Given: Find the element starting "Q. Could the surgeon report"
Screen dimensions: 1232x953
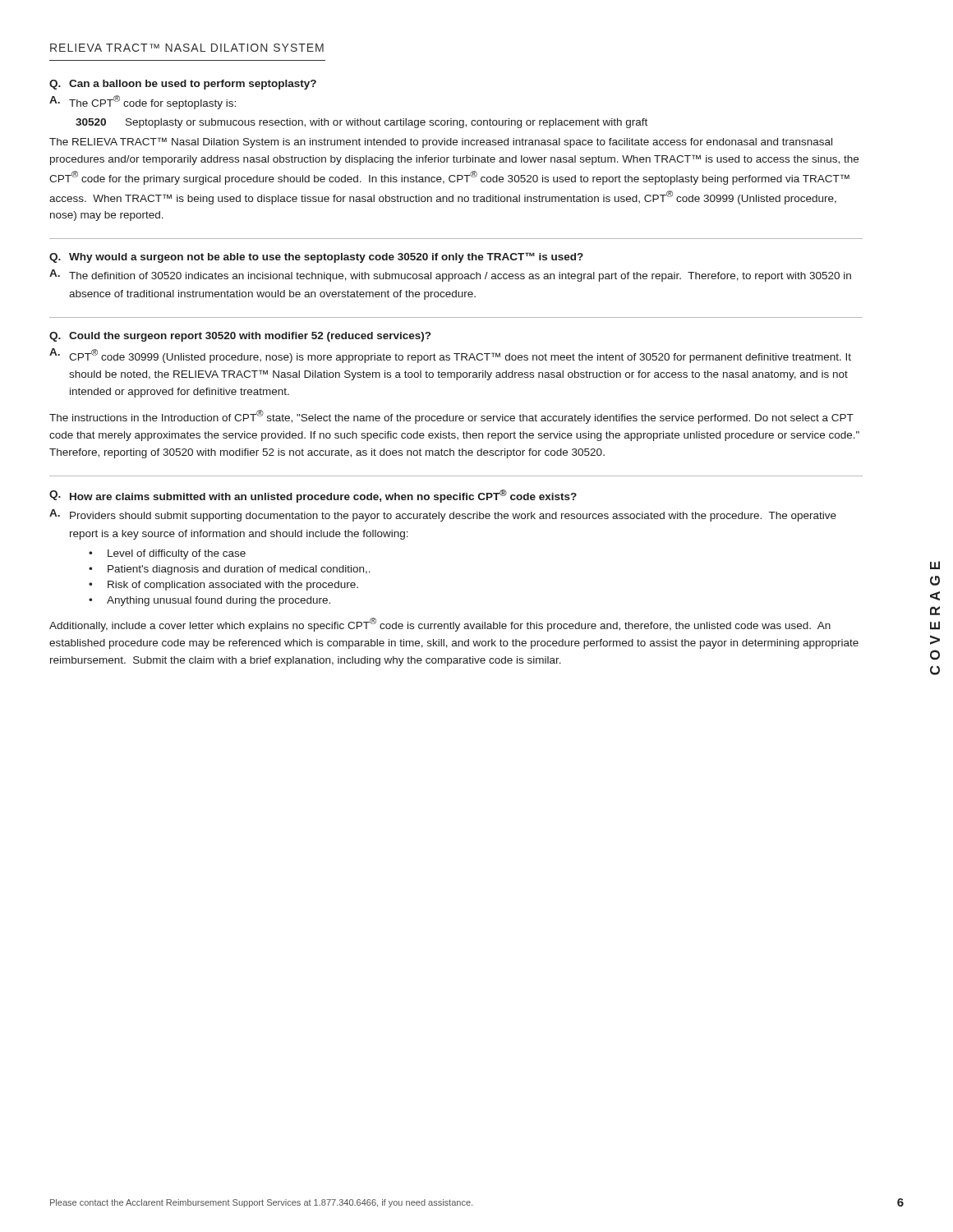Looking at the screenshot, I should click(x=240, y=335).
